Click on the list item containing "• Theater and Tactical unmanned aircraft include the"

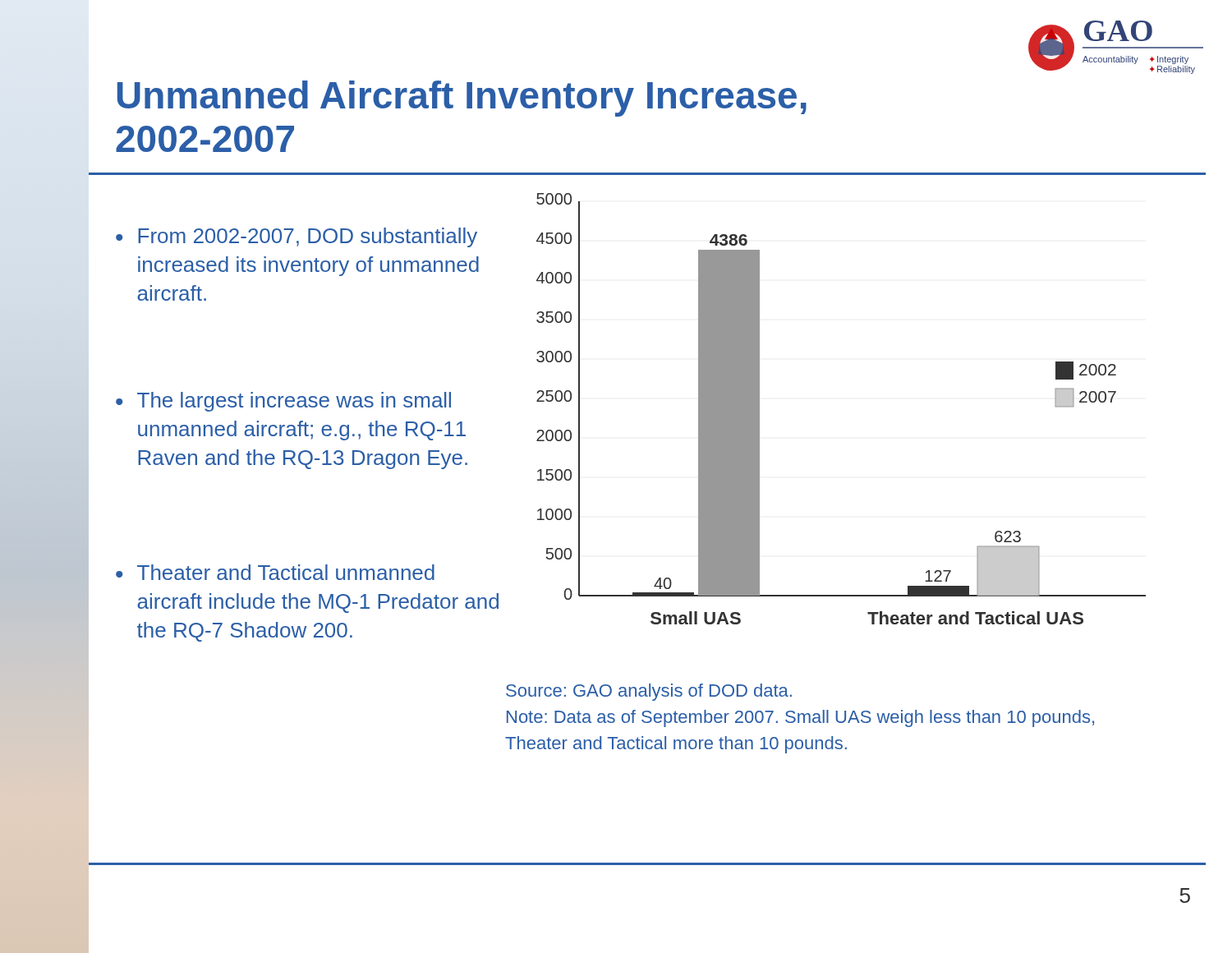[x=308, y=602]
